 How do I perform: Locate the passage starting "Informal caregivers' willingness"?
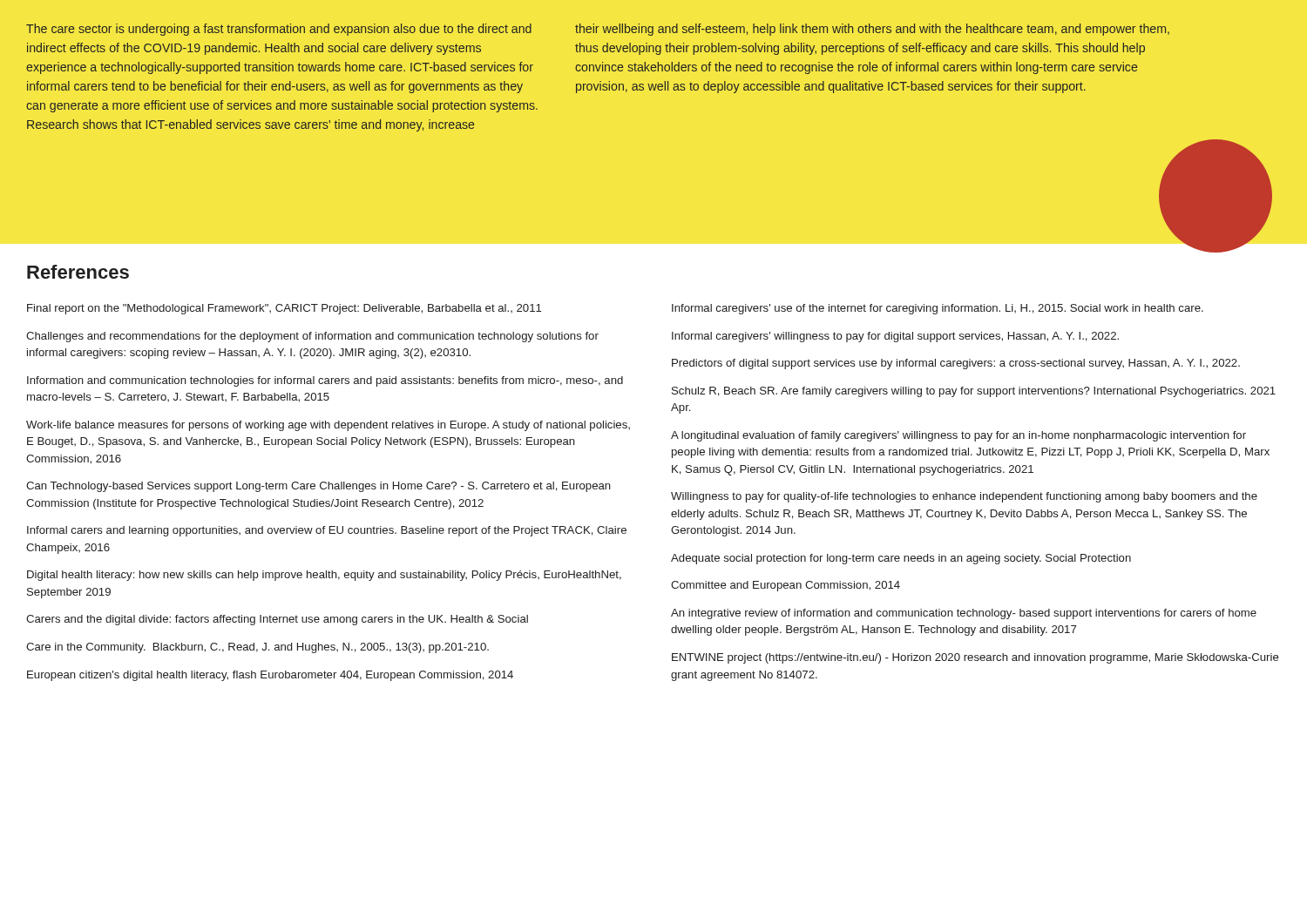pos(895,335)
